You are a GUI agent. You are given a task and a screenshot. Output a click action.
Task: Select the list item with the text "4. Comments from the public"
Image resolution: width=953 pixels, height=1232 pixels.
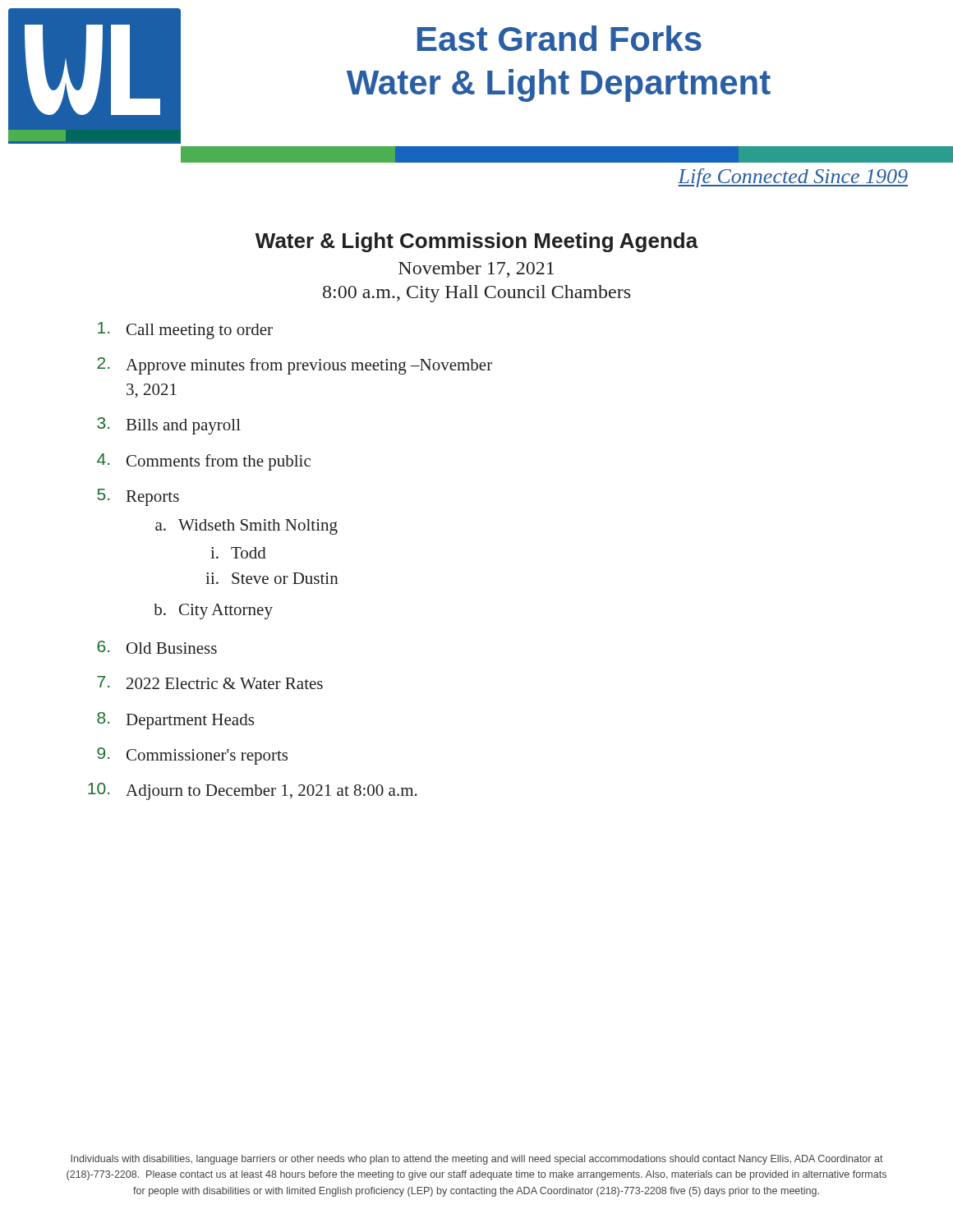[204, 462]
